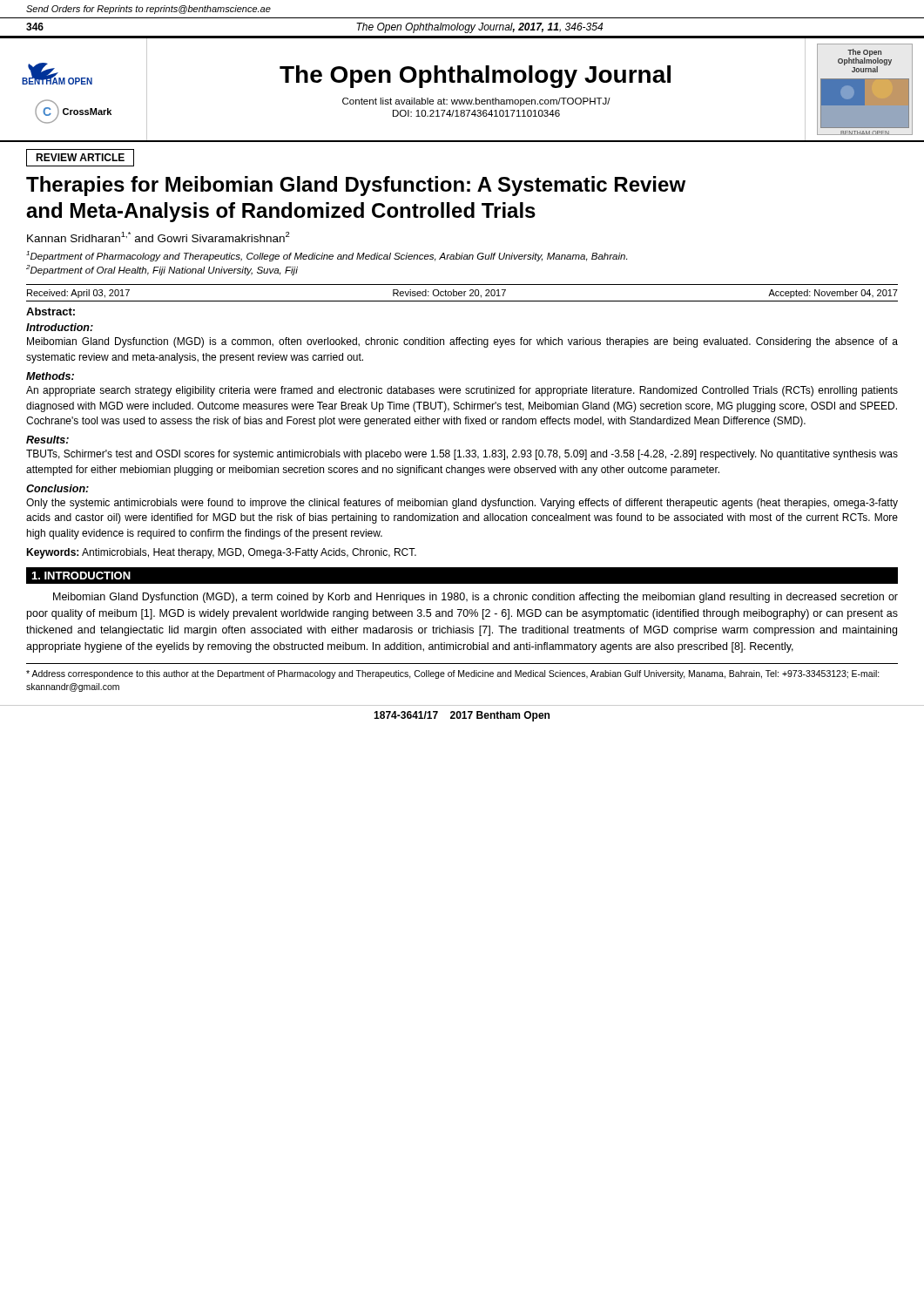Image resolution: width=924 pixels, height=1307 pixels.
Task: Locate the illustration
Action: pos(865,89)
